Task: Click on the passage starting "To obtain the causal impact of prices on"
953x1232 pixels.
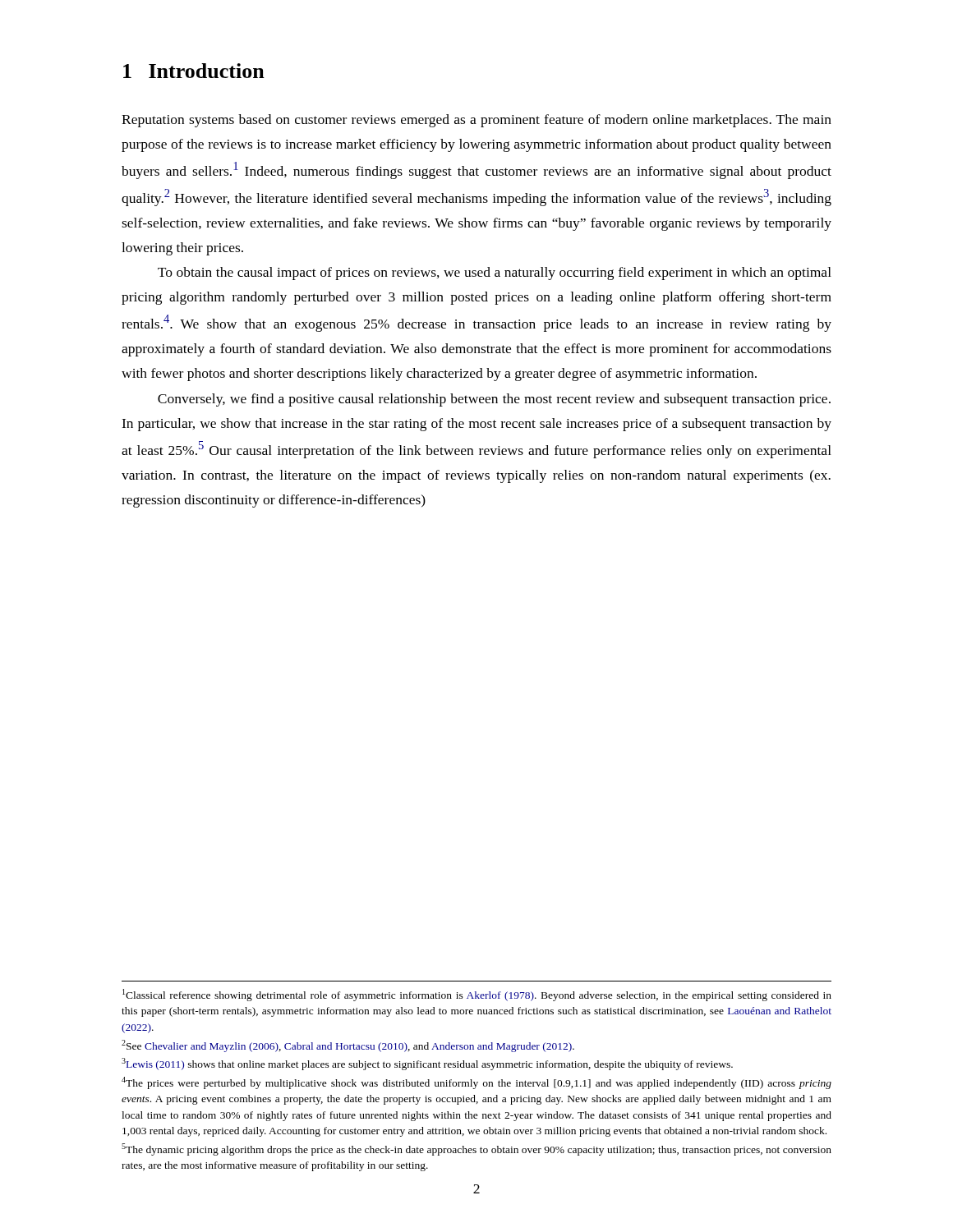Action: pos(476,323)
